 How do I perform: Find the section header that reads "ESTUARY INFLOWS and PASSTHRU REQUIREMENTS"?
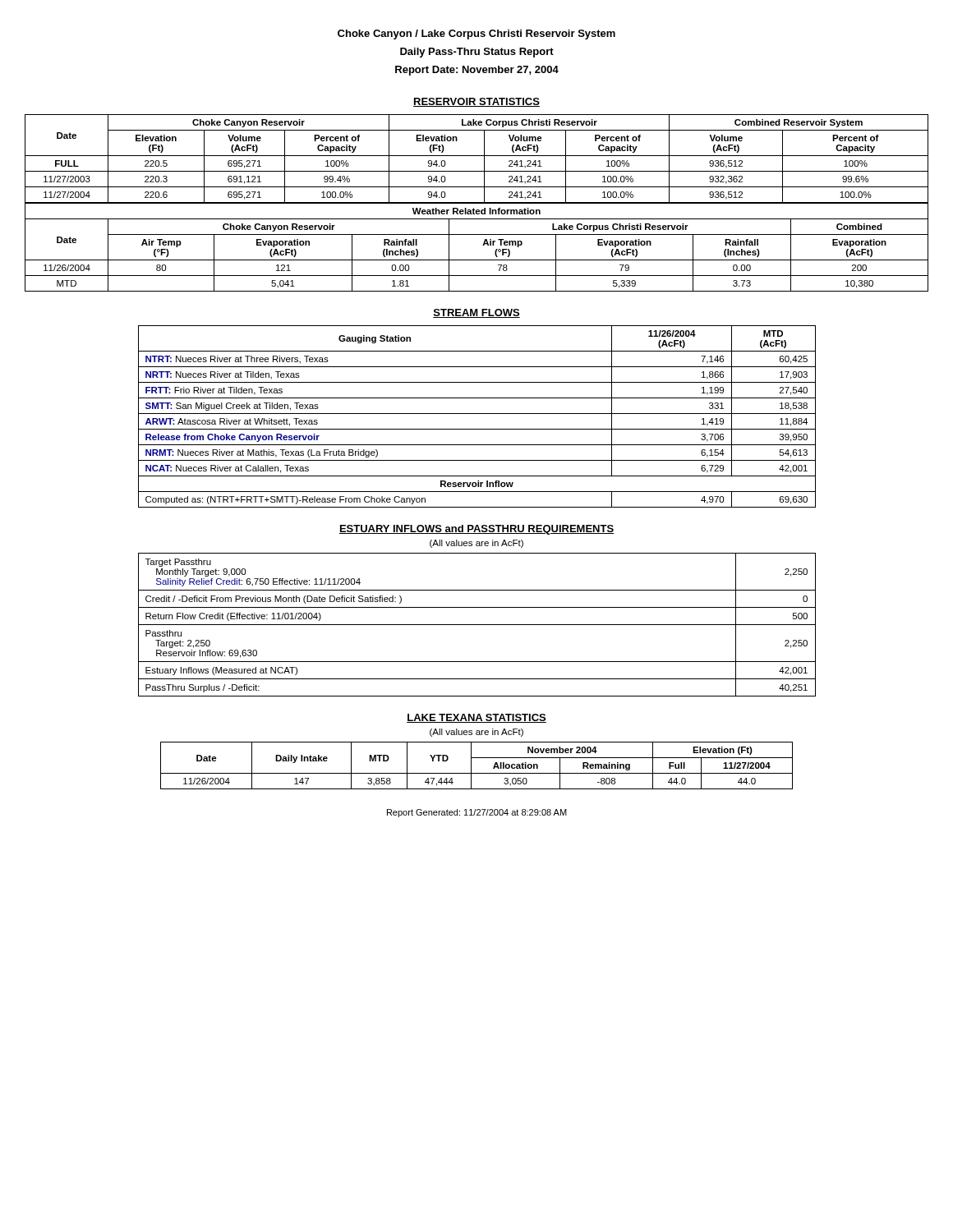476,529
